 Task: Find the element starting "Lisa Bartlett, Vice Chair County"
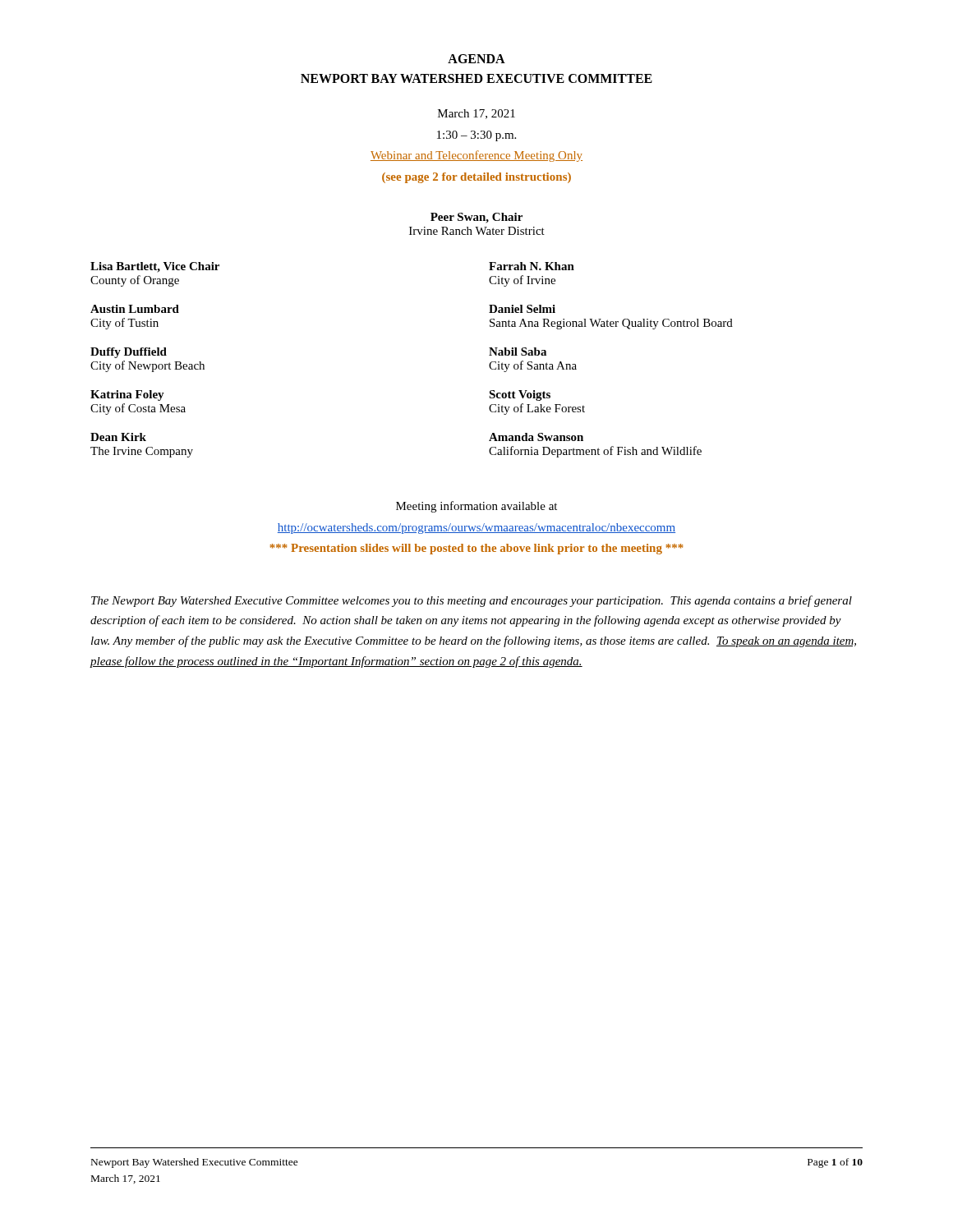[x=155, y=267]
